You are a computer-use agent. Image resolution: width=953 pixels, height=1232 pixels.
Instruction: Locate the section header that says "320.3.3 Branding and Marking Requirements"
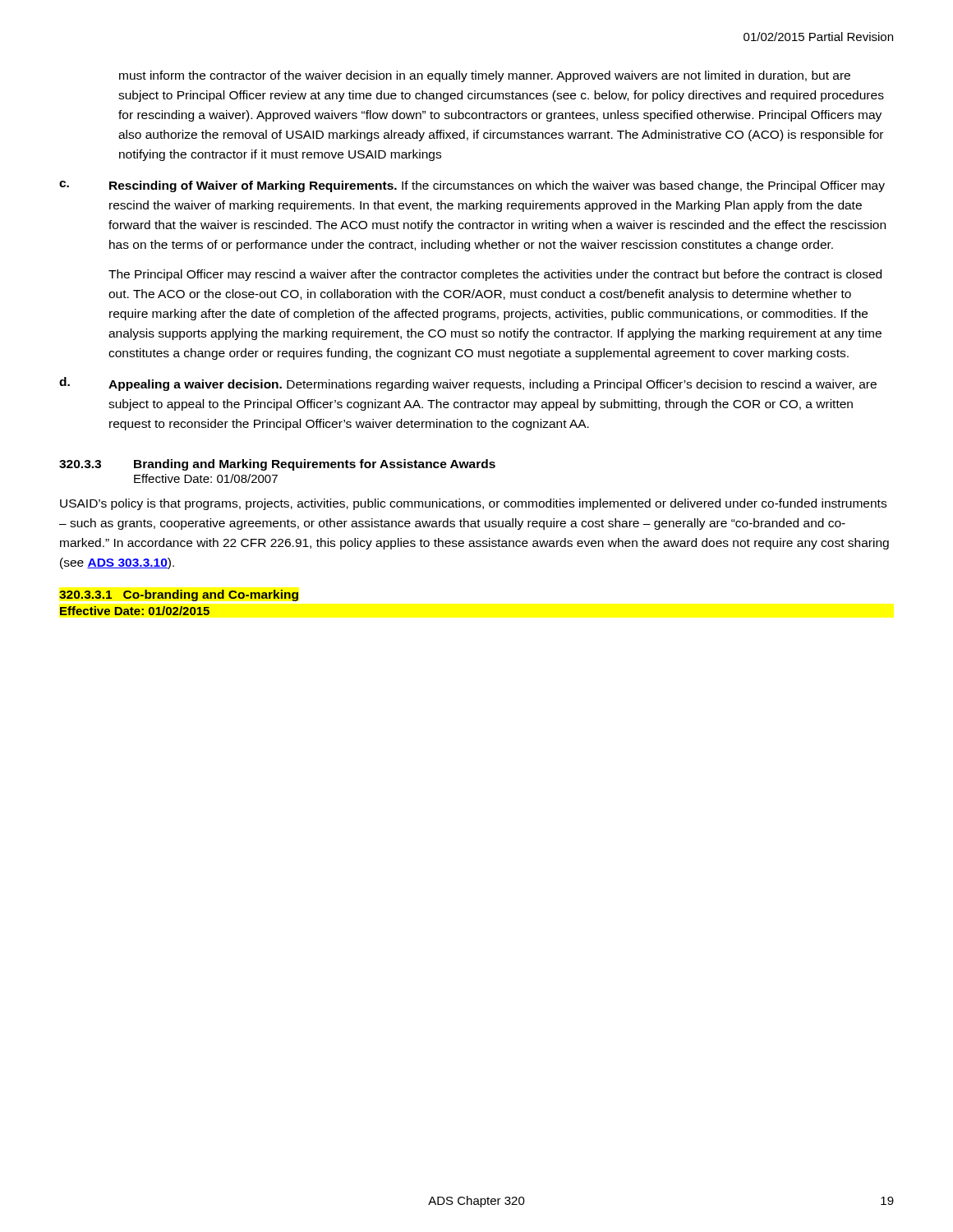pyautogui.click(x=476, y=471)
